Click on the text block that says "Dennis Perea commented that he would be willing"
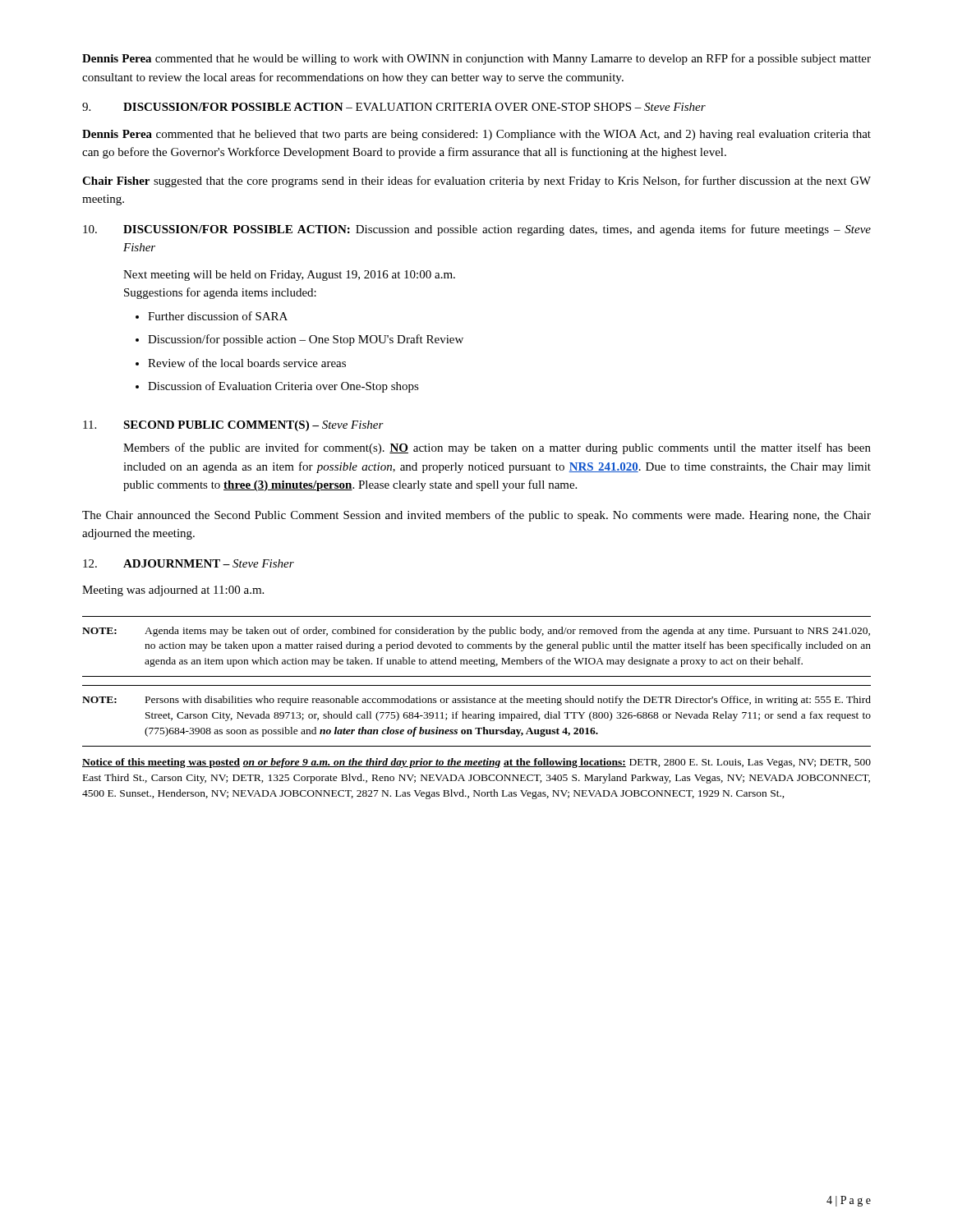 tap(476, 68)
